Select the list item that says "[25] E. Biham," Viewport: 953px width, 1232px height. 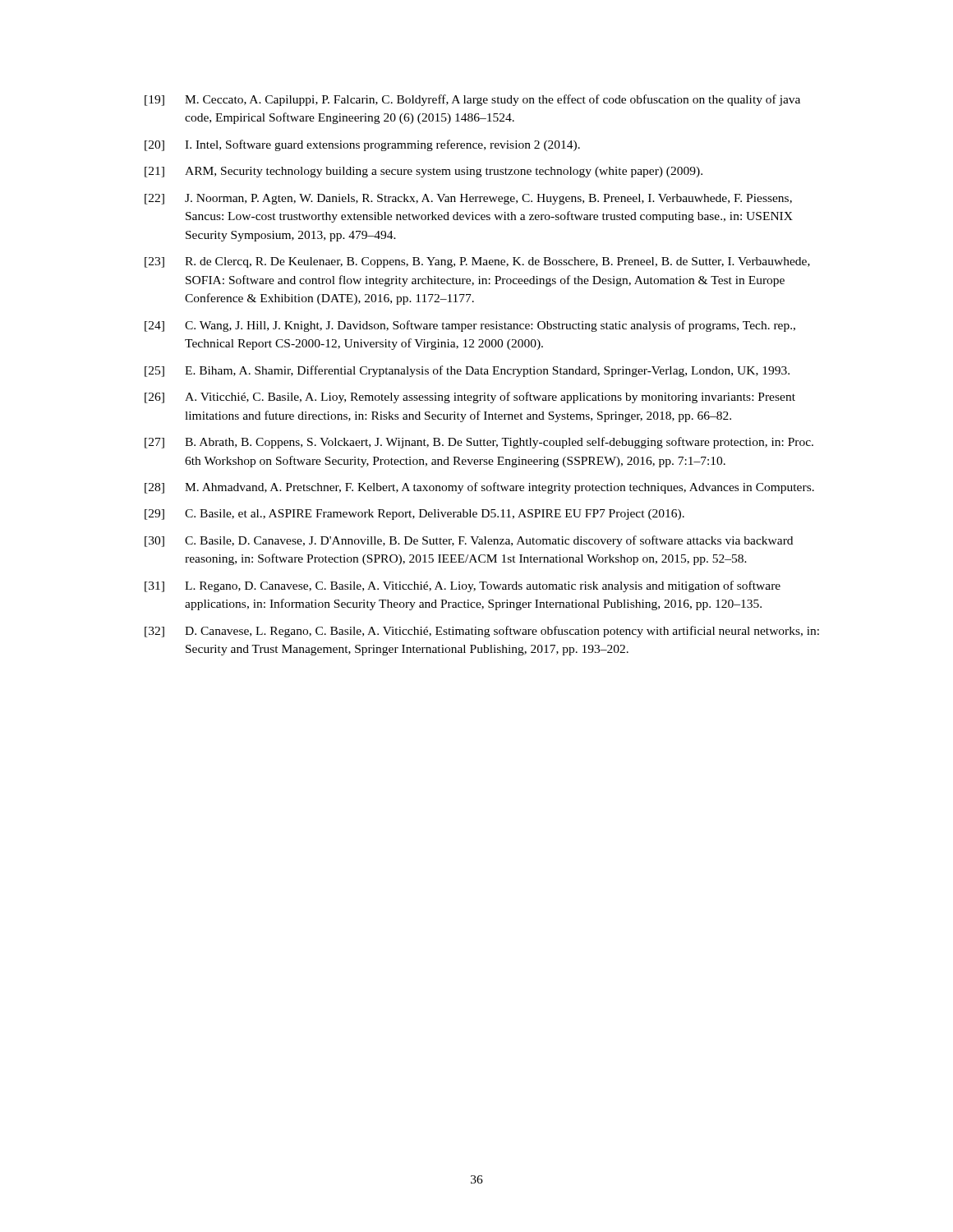pos(485,370)
